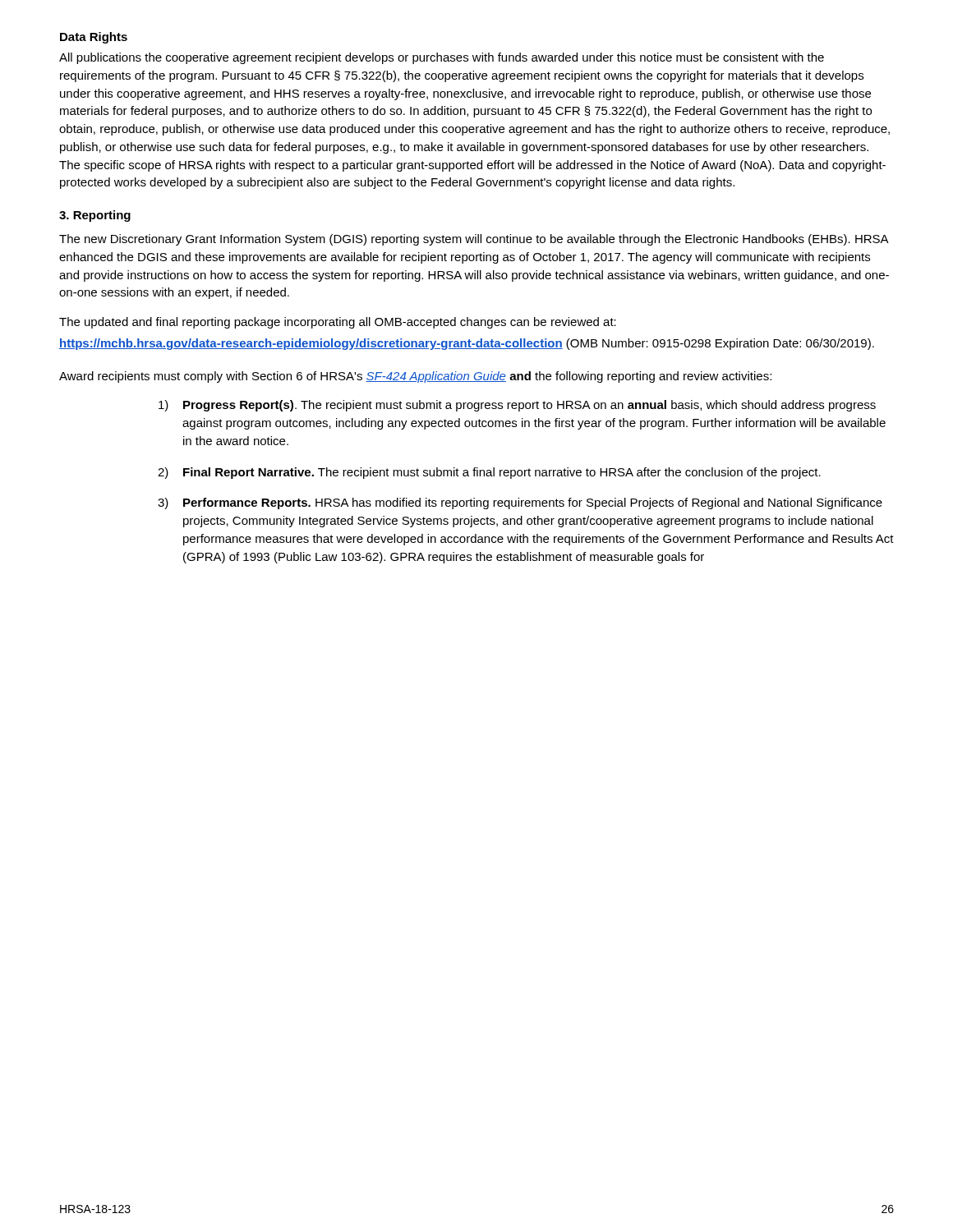Click on the list item containing "1) Progress Report(s). The recipient"
The height and width of the screenshot is (1232, 953).
pyautogui.click(x=526, y=423)
